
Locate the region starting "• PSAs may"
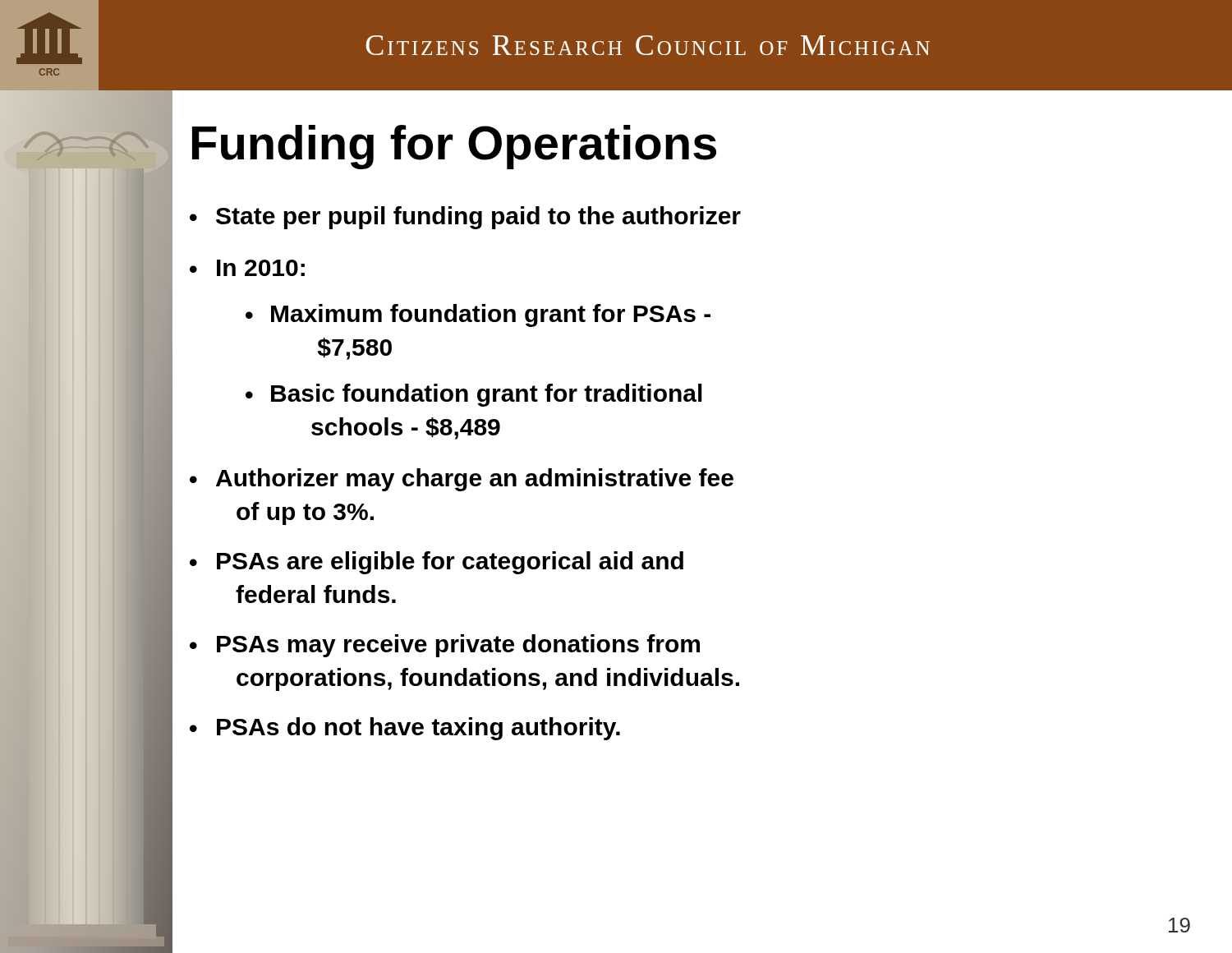pos(465,661)
